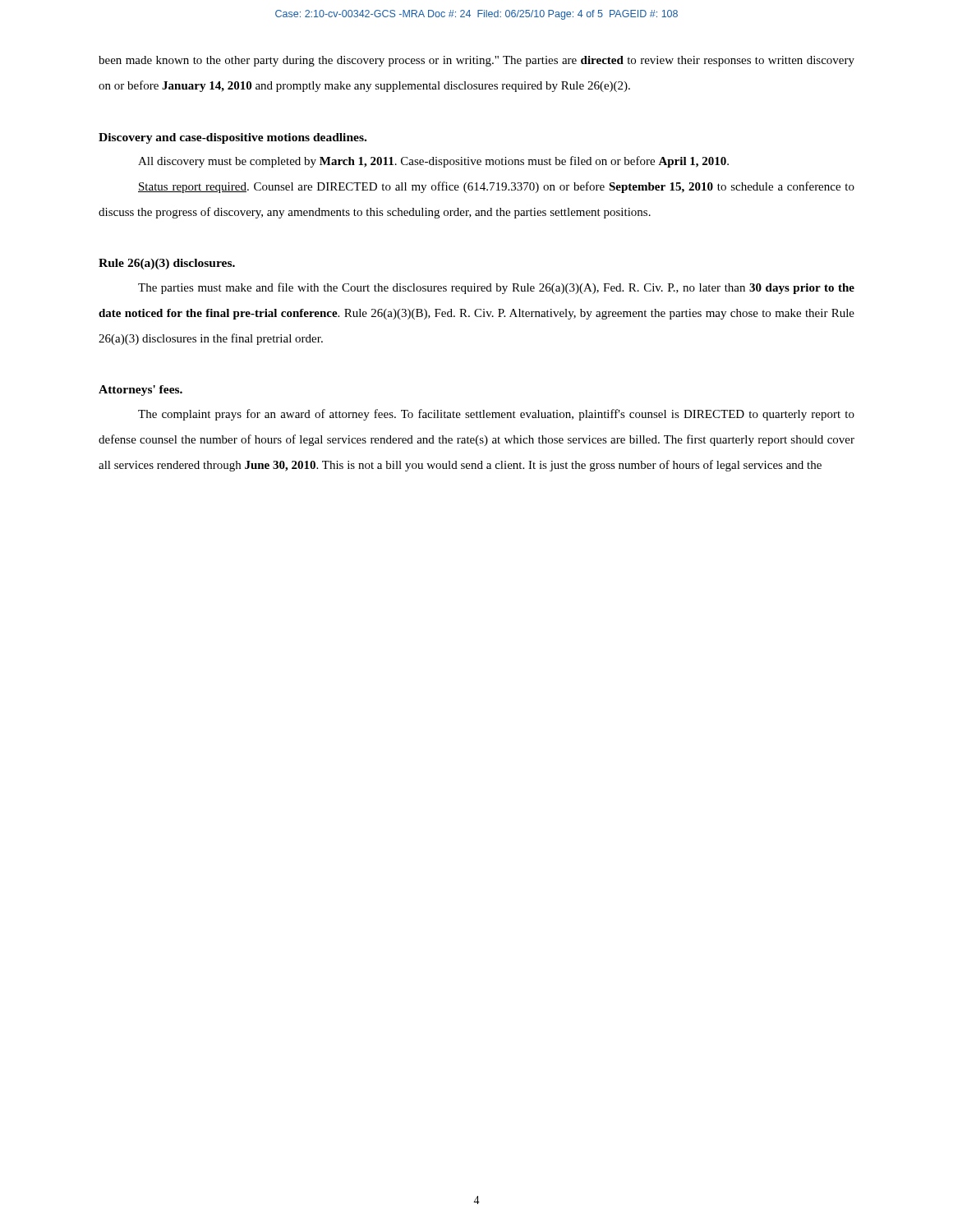Select the element starting "The parties must make and"
The width and height of the screenshot is (953, 1232).
pyautogui.click(x=476, y=313)
